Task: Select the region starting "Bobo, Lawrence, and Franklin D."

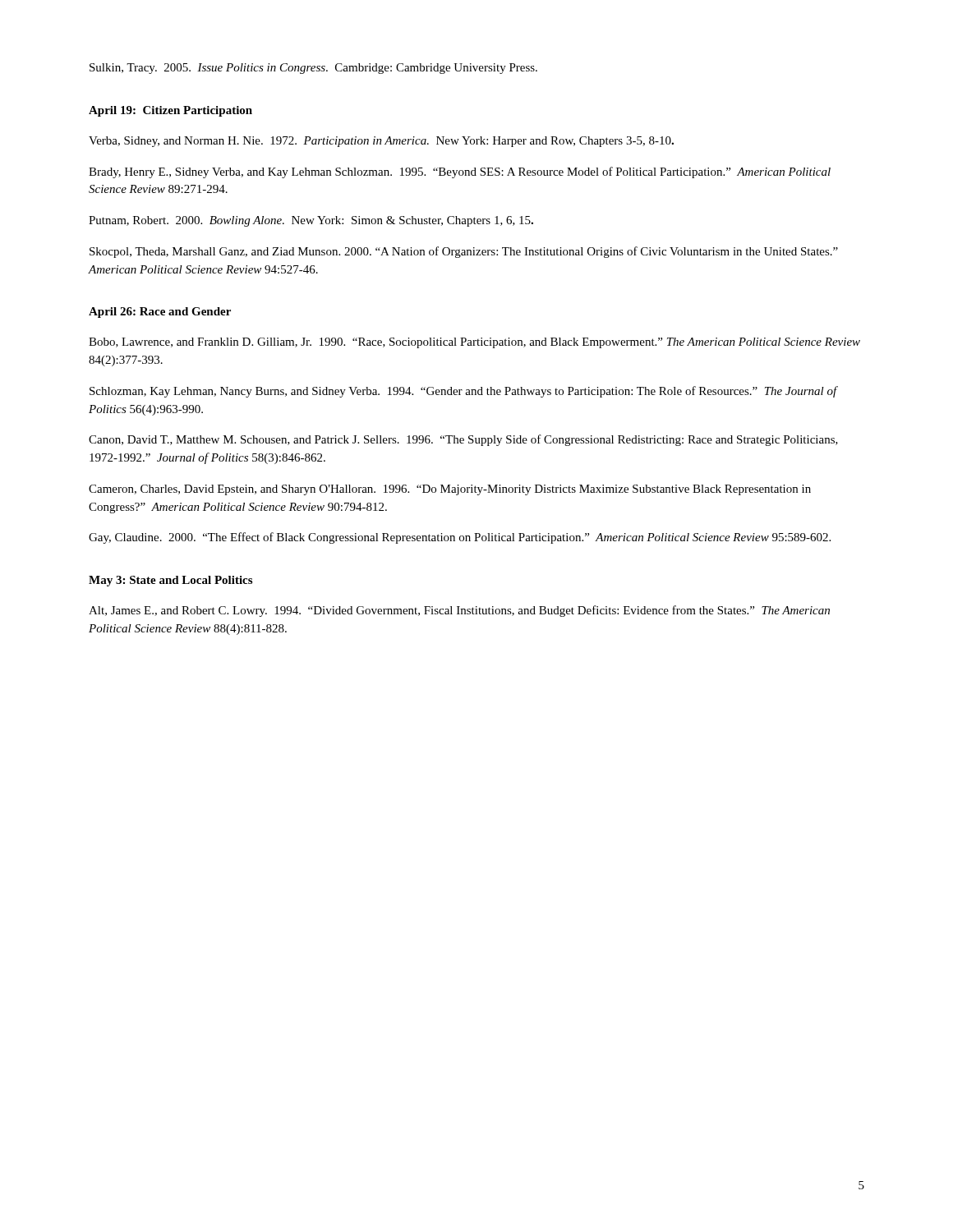Action: tap(474, 351)
